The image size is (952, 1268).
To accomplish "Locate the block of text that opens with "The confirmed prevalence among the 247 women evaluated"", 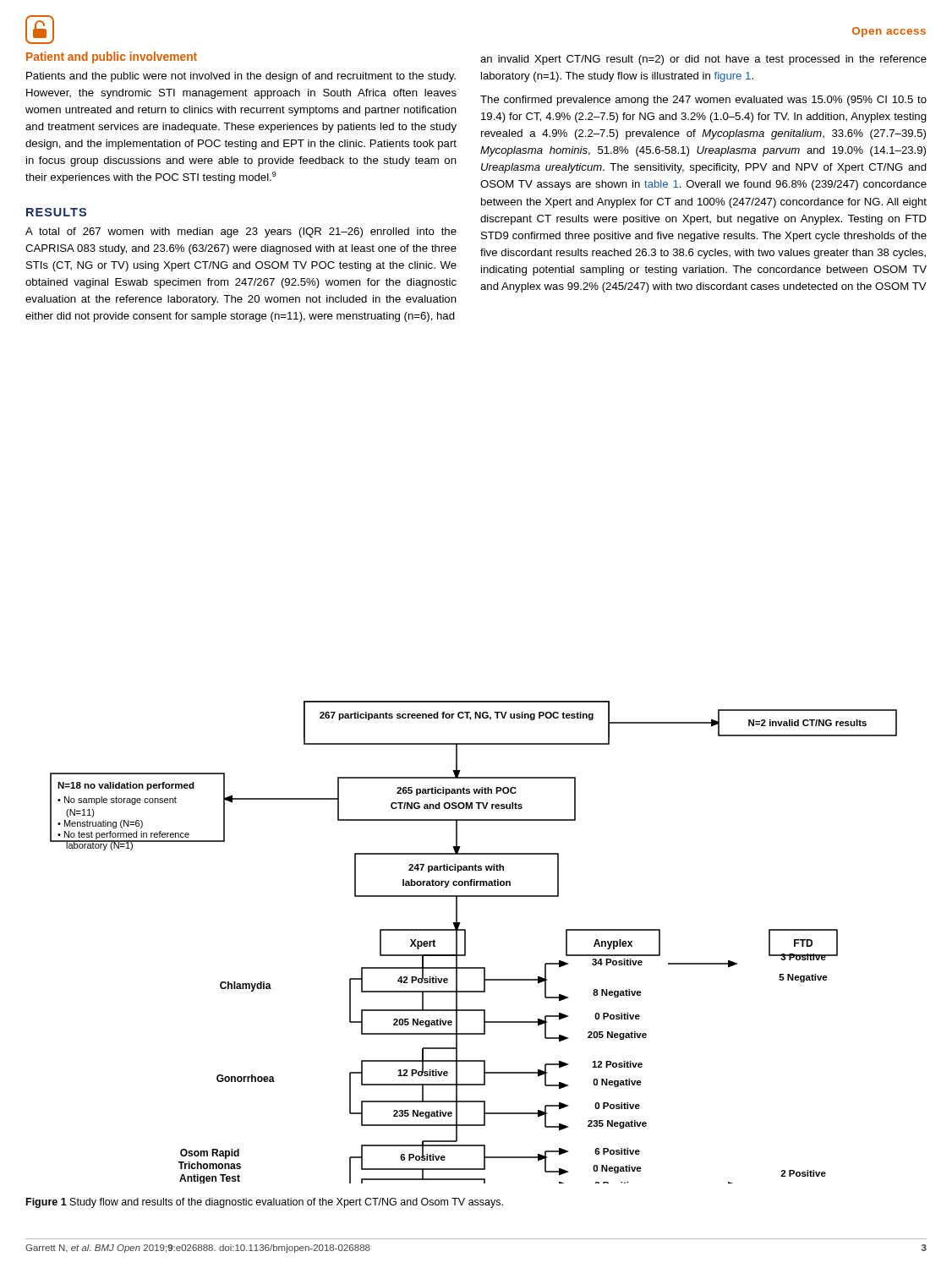I will pos(703,193).
